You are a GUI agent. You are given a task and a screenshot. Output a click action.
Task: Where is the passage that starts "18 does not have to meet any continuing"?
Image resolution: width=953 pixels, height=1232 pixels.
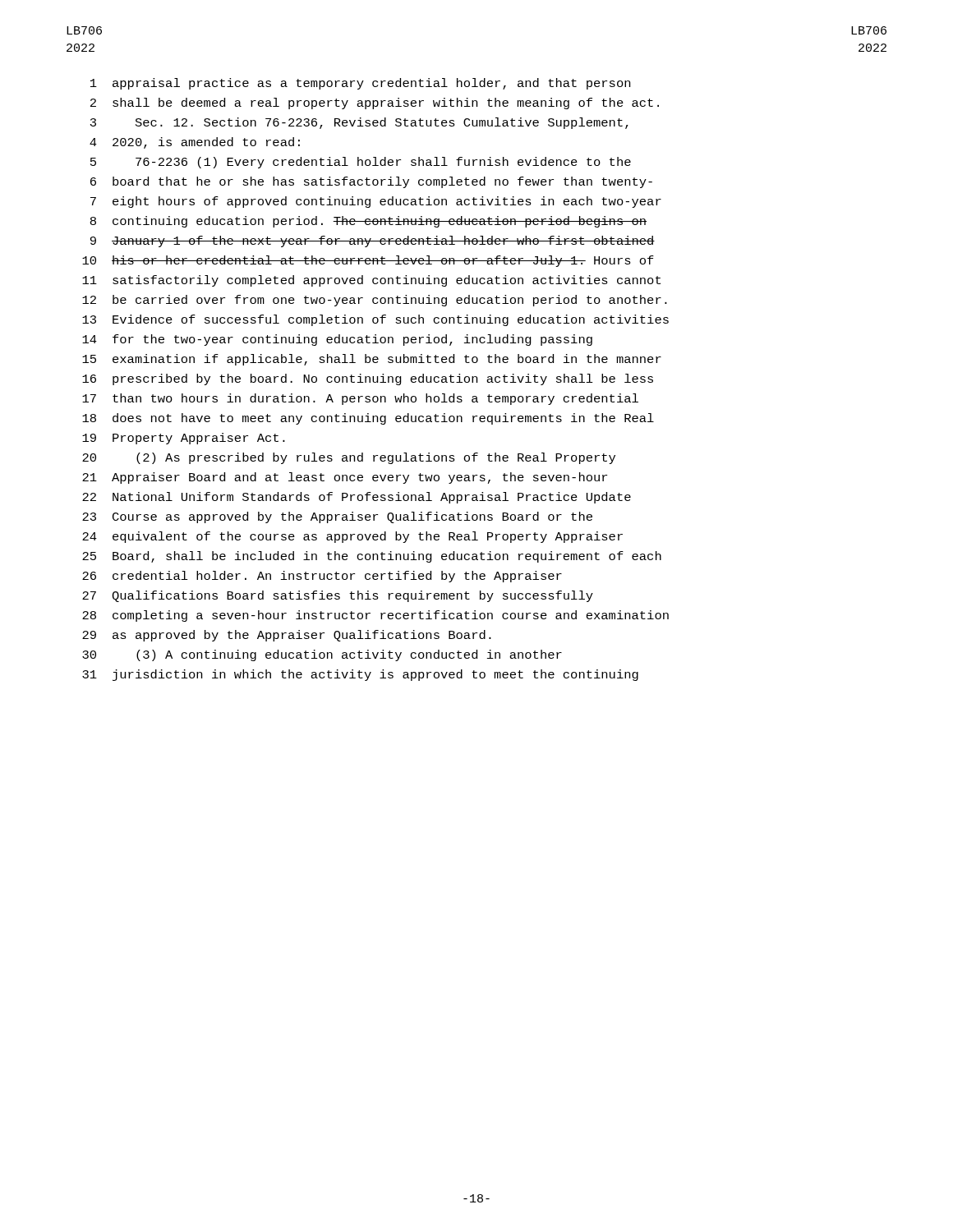(x=476, y=419)
